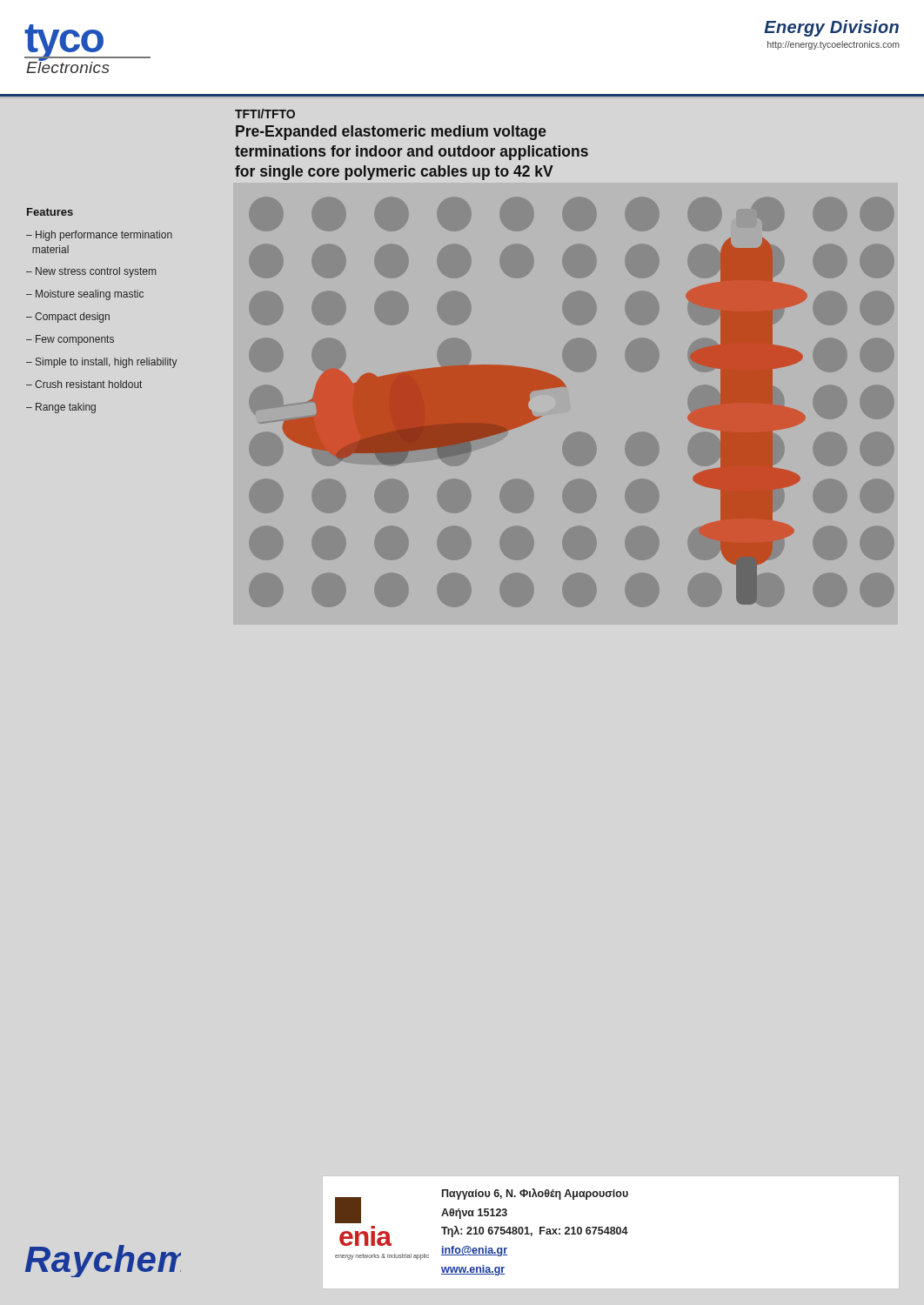Find the photo
Image resolution: width=924 pixels, height=1305 pixels.
click(x=566, y=404)
